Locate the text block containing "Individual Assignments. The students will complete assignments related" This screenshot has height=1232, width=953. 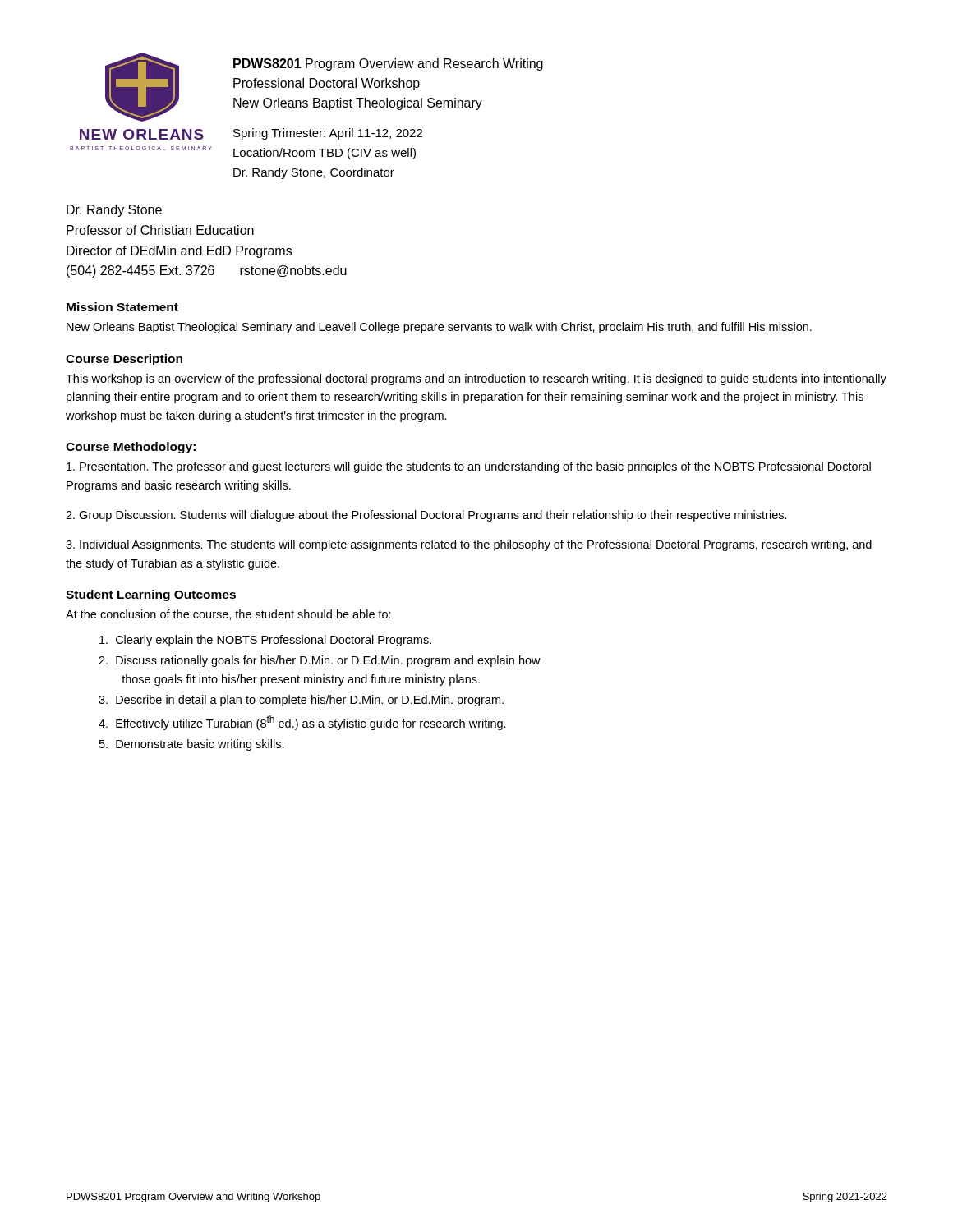point(469,554)
